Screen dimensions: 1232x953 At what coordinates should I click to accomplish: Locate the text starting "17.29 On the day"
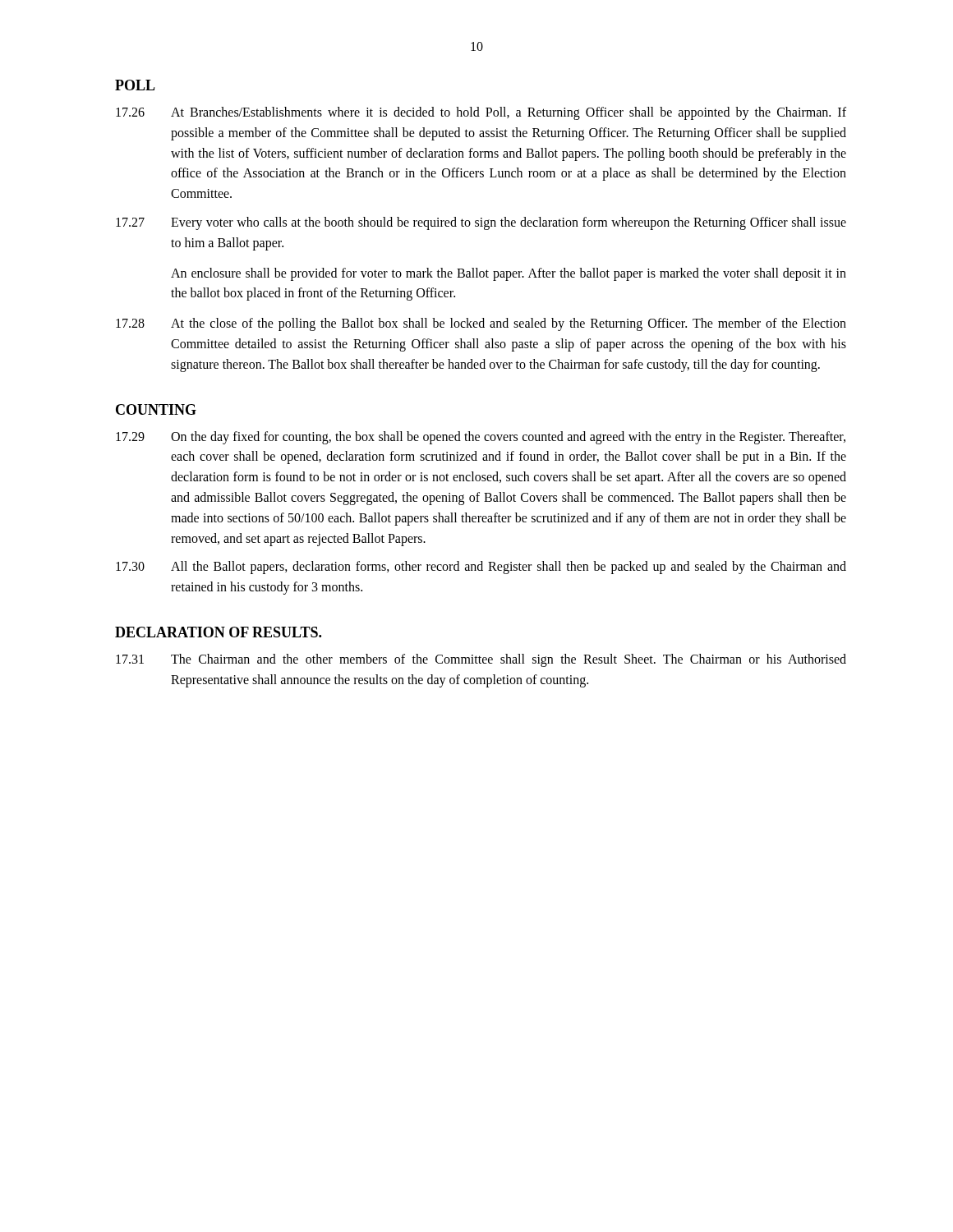click(481, 488)
